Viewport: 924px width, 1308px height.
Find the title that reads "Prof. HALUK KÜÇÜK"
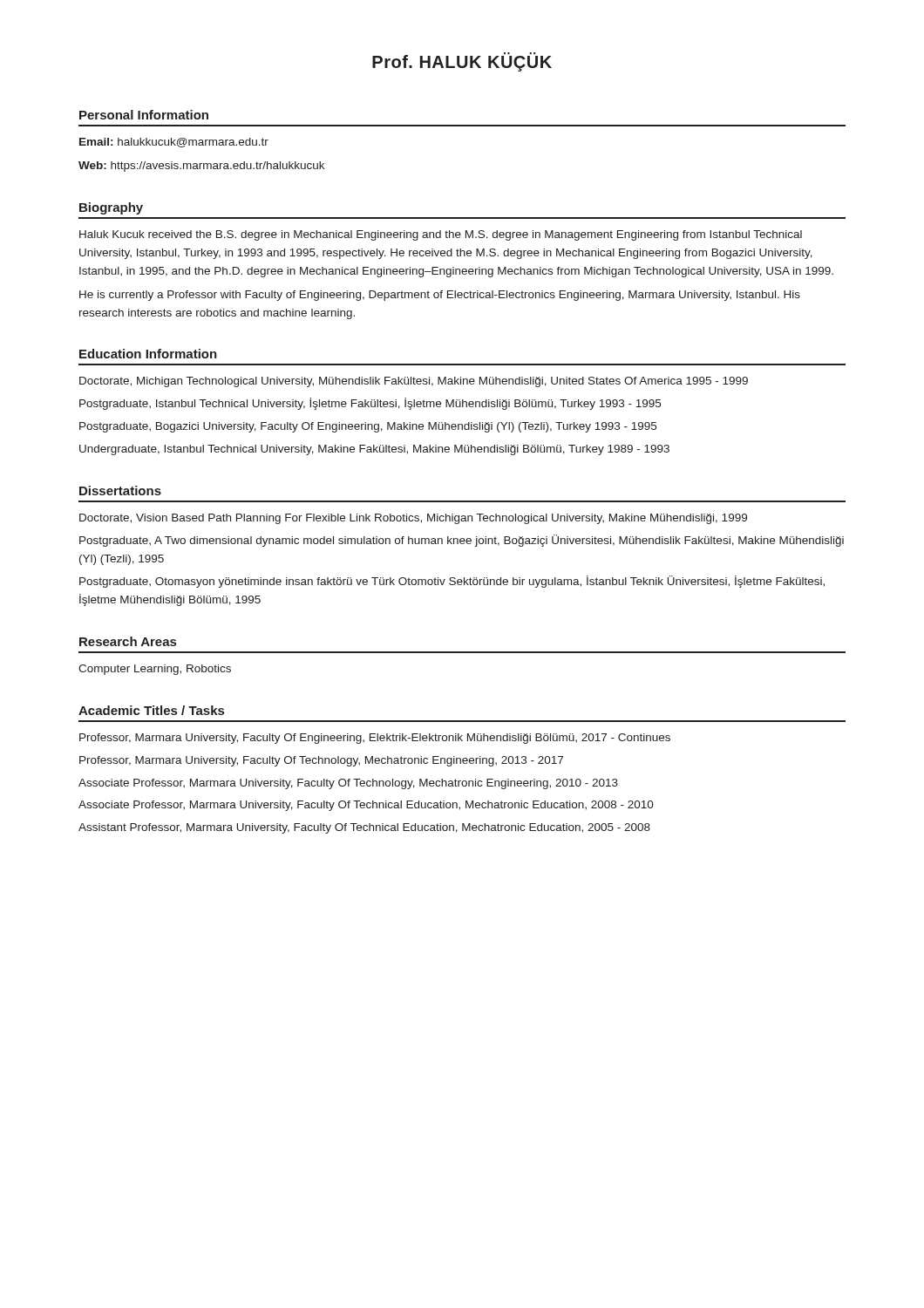[462, 62]
